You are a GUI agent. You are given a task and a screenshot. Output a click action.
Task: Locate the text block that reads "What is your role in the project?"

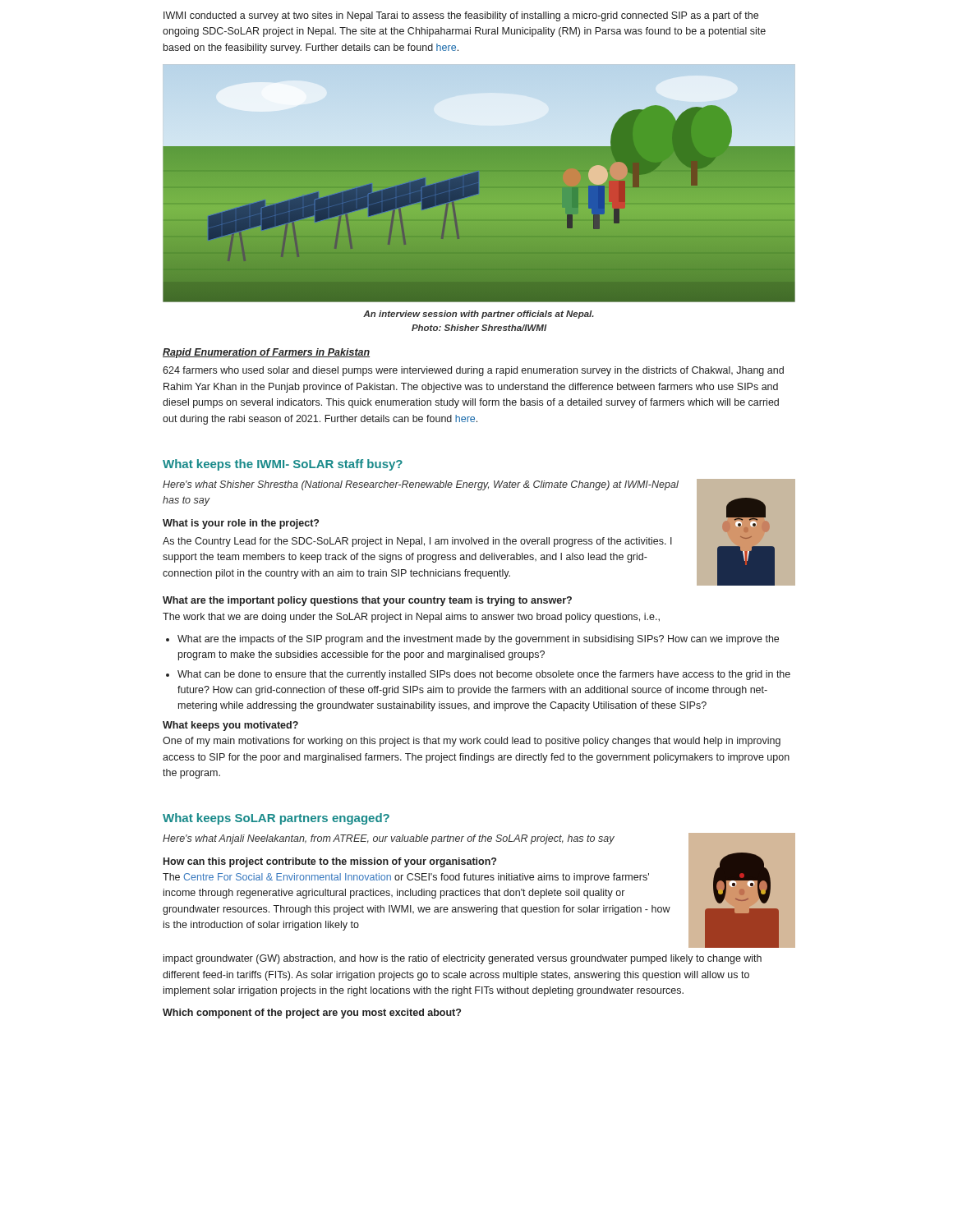point(424,547)
